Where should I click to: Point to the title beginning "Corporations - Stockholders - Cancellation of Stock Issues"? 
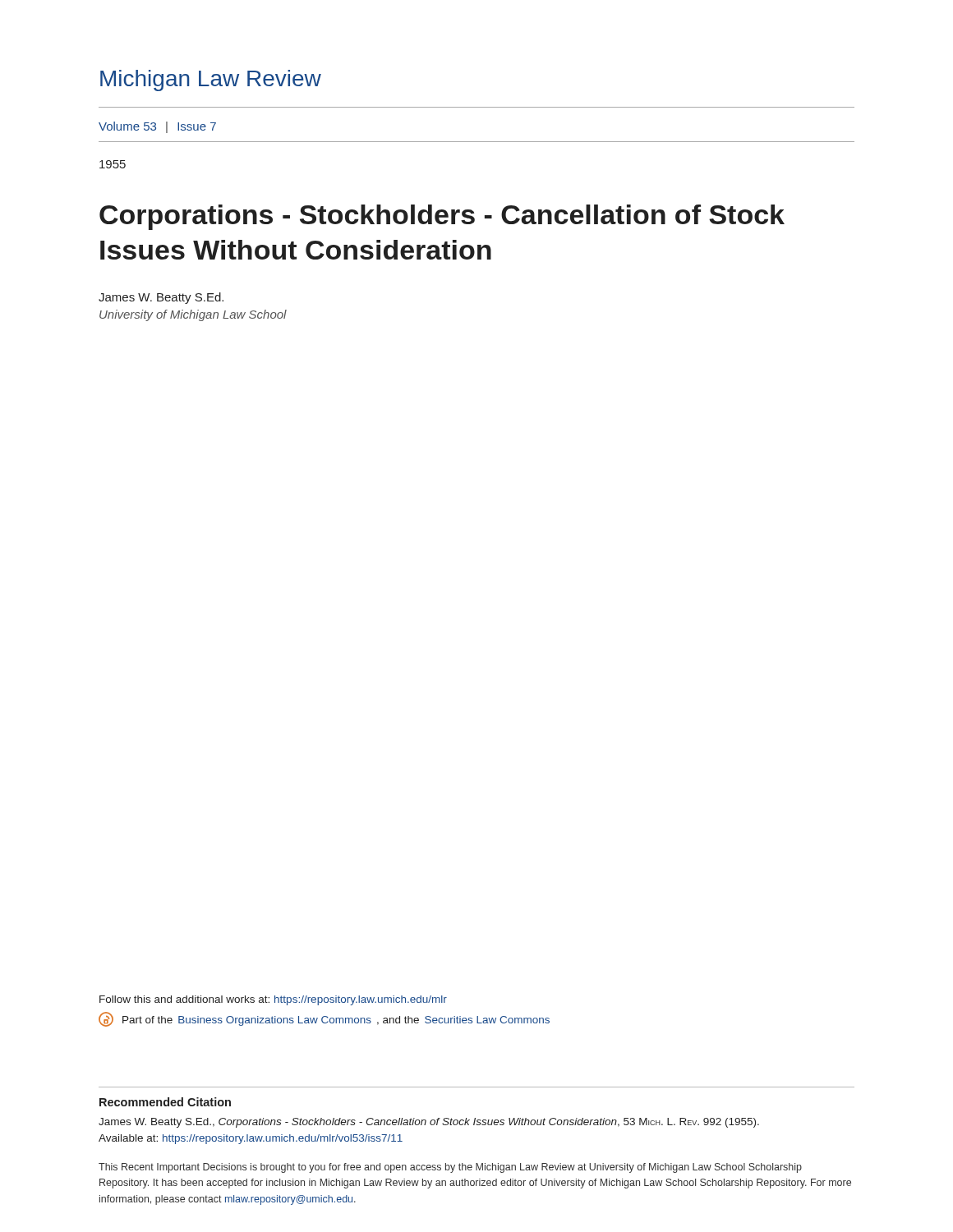coord(442,232)
